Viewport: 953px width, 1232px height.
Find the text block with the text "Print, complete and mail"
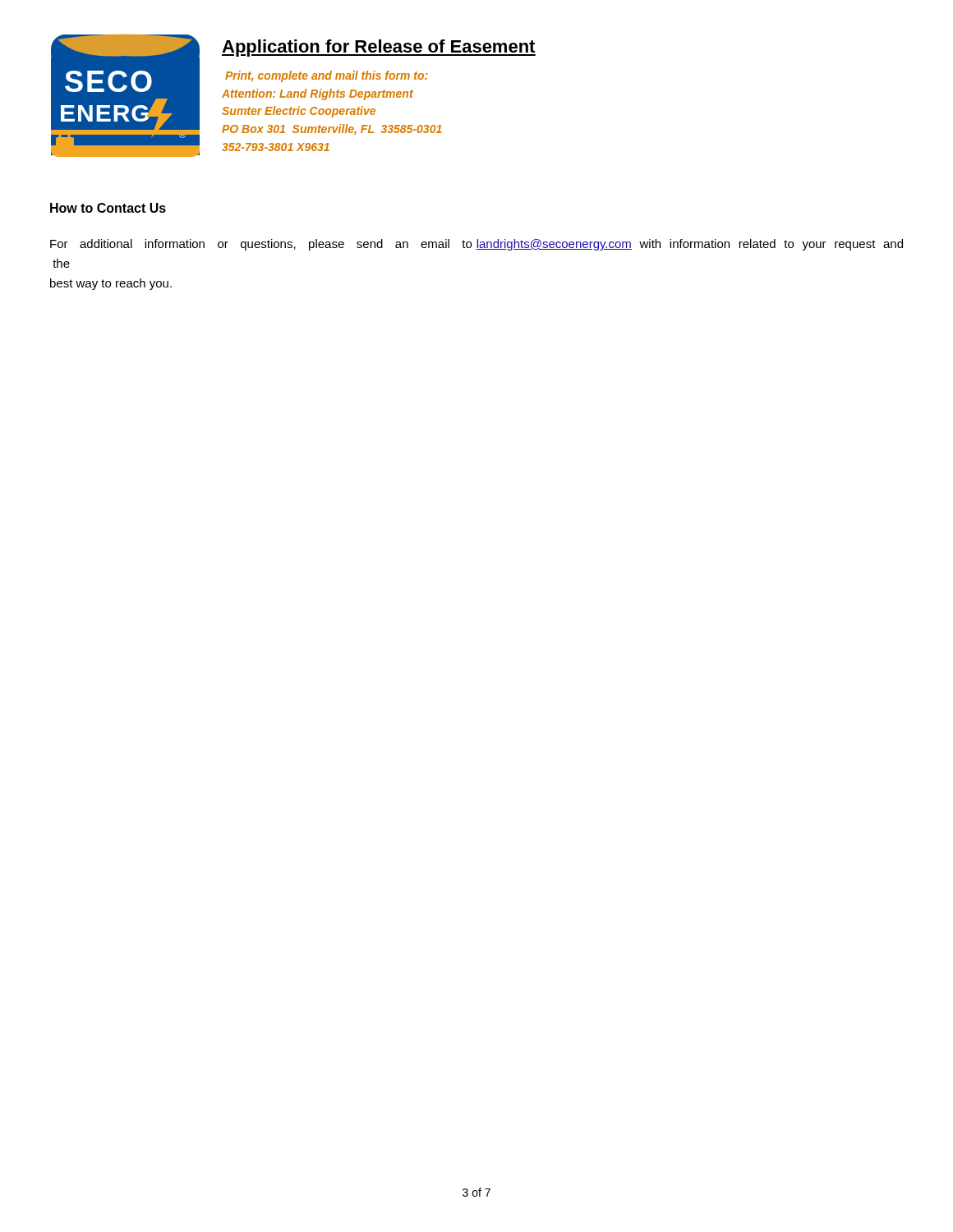pos(332,111)
